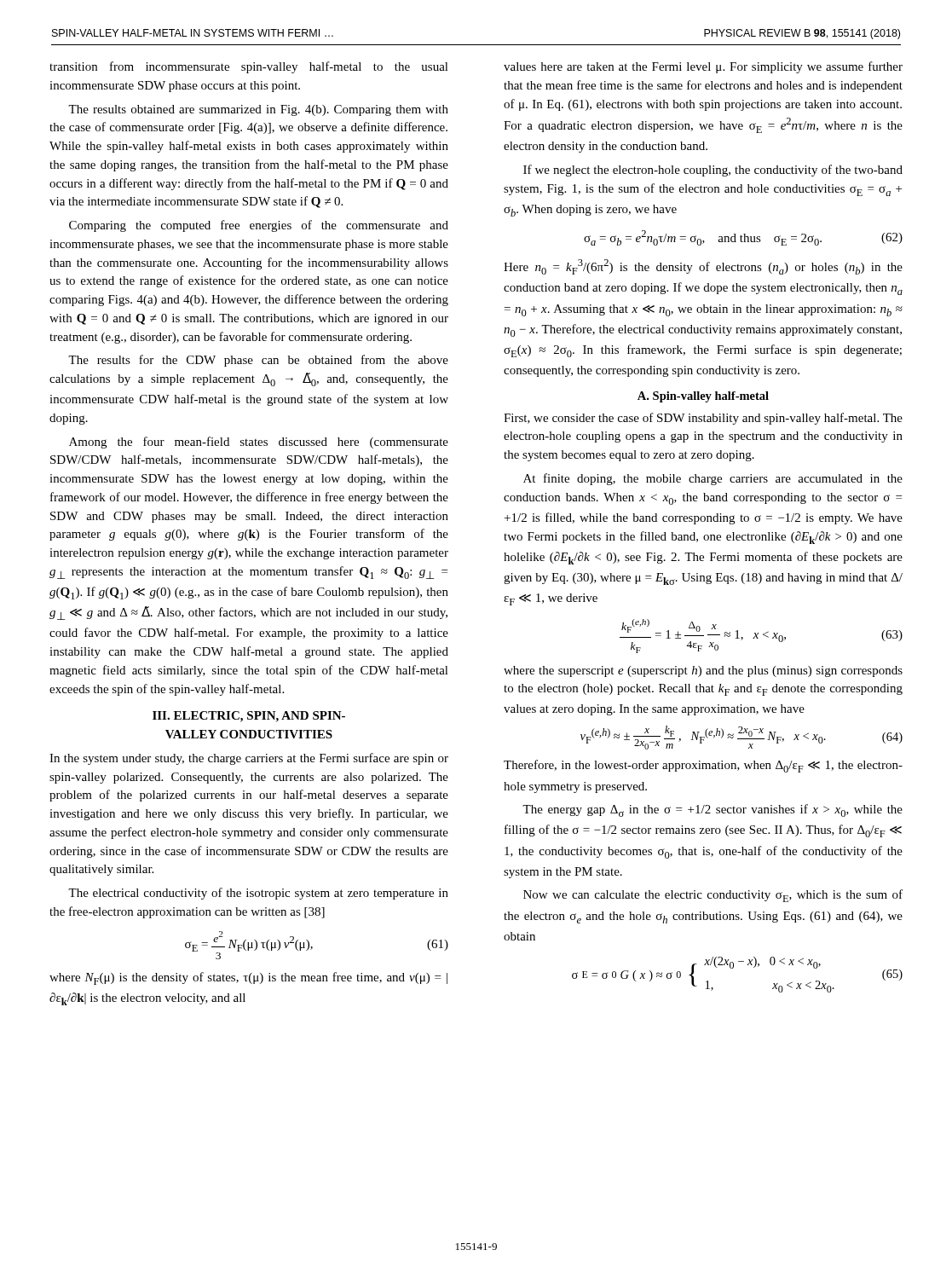Find the block on this page that starts "where the superscript e (superscript h)"
This screenshot has height=1279, width=952.
pos(703,690)
